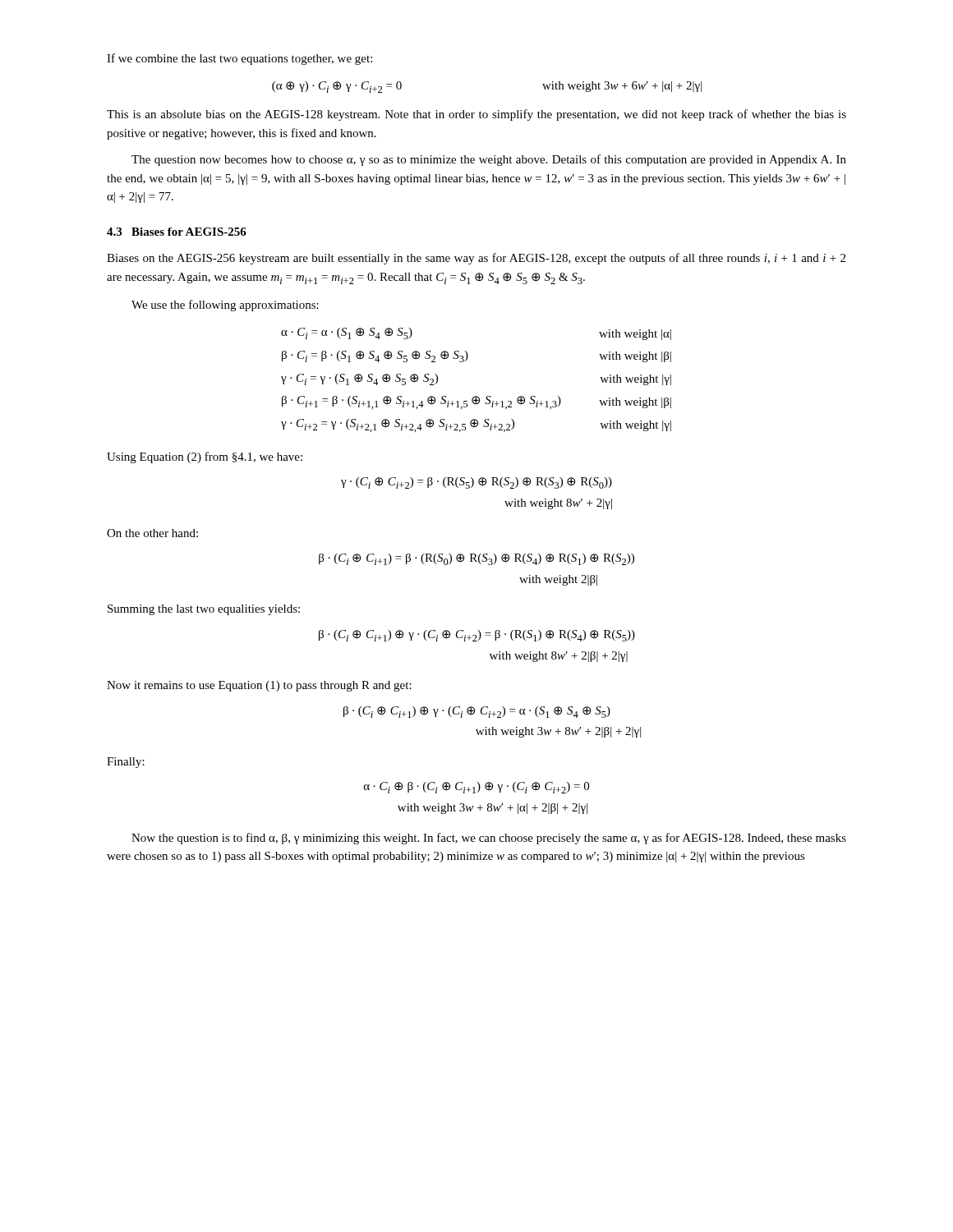Navigate to the element starting "If we combine"
This screenshot has height=1232, width=953.
[240, 58]
